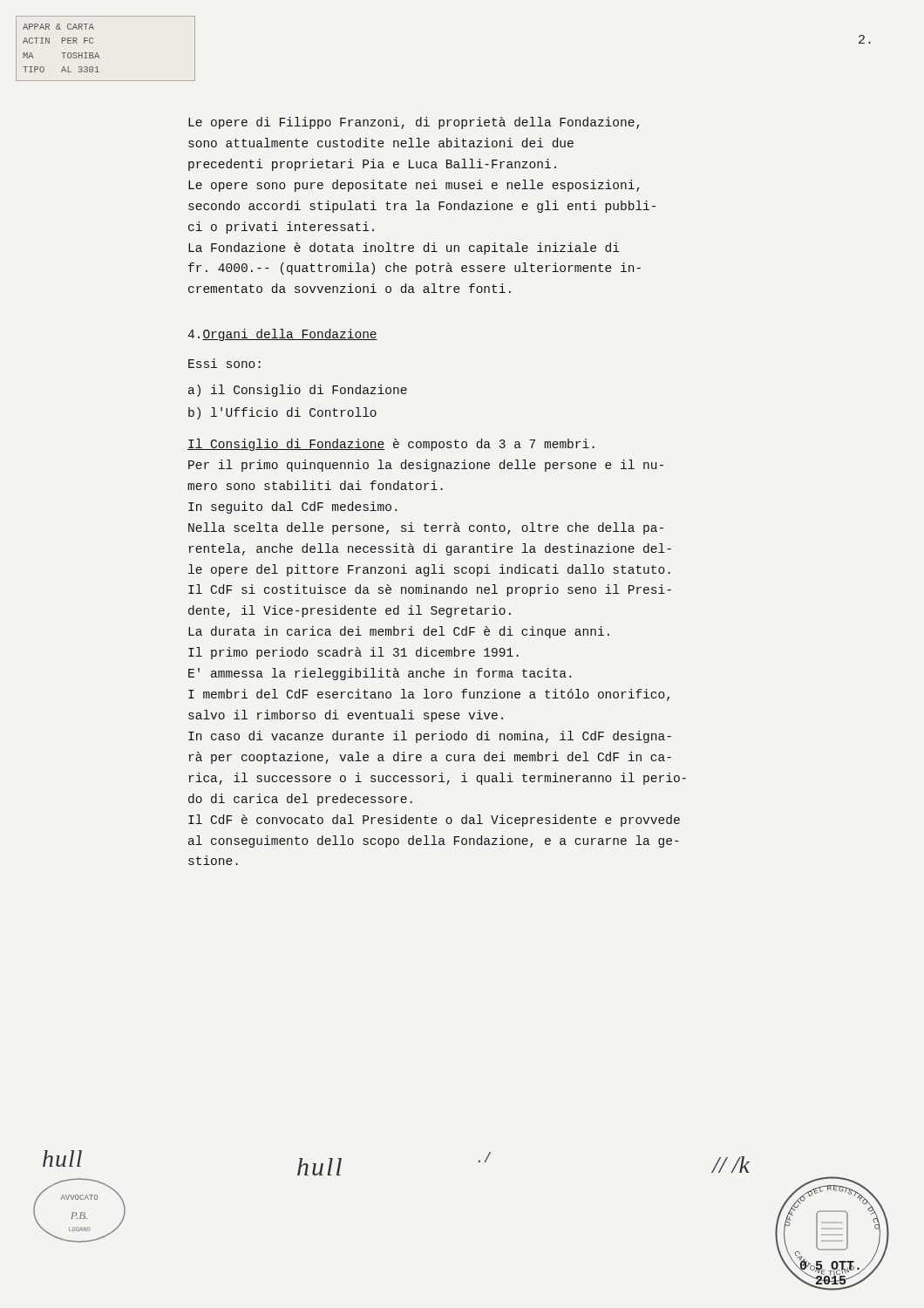This screenshot has height=1308, width=924.
Task: Find "Essi sono:" on this page
Action: [225, 365]
